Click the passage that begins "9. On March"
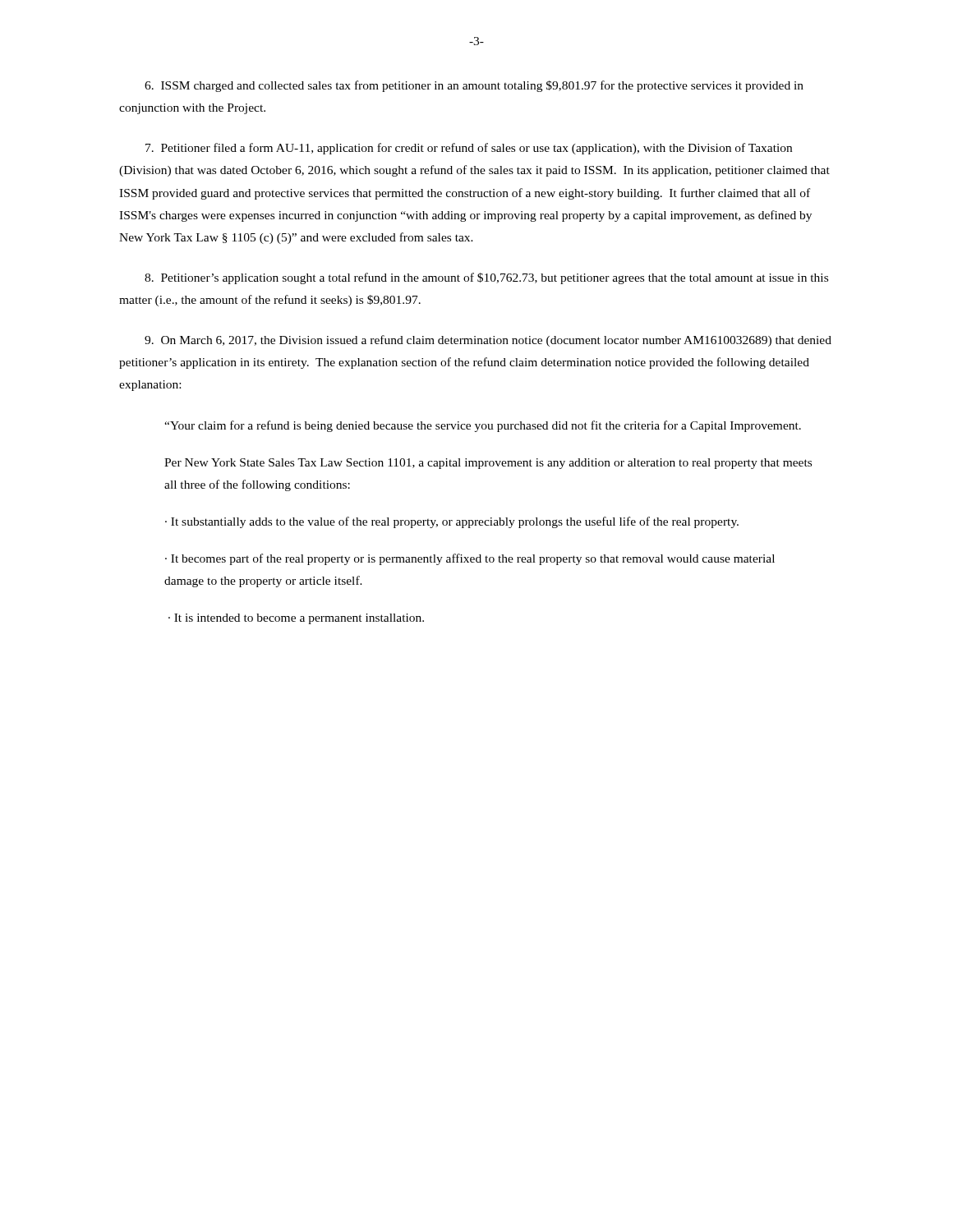This screenshot has width=953, height=1232. point(475,362)
